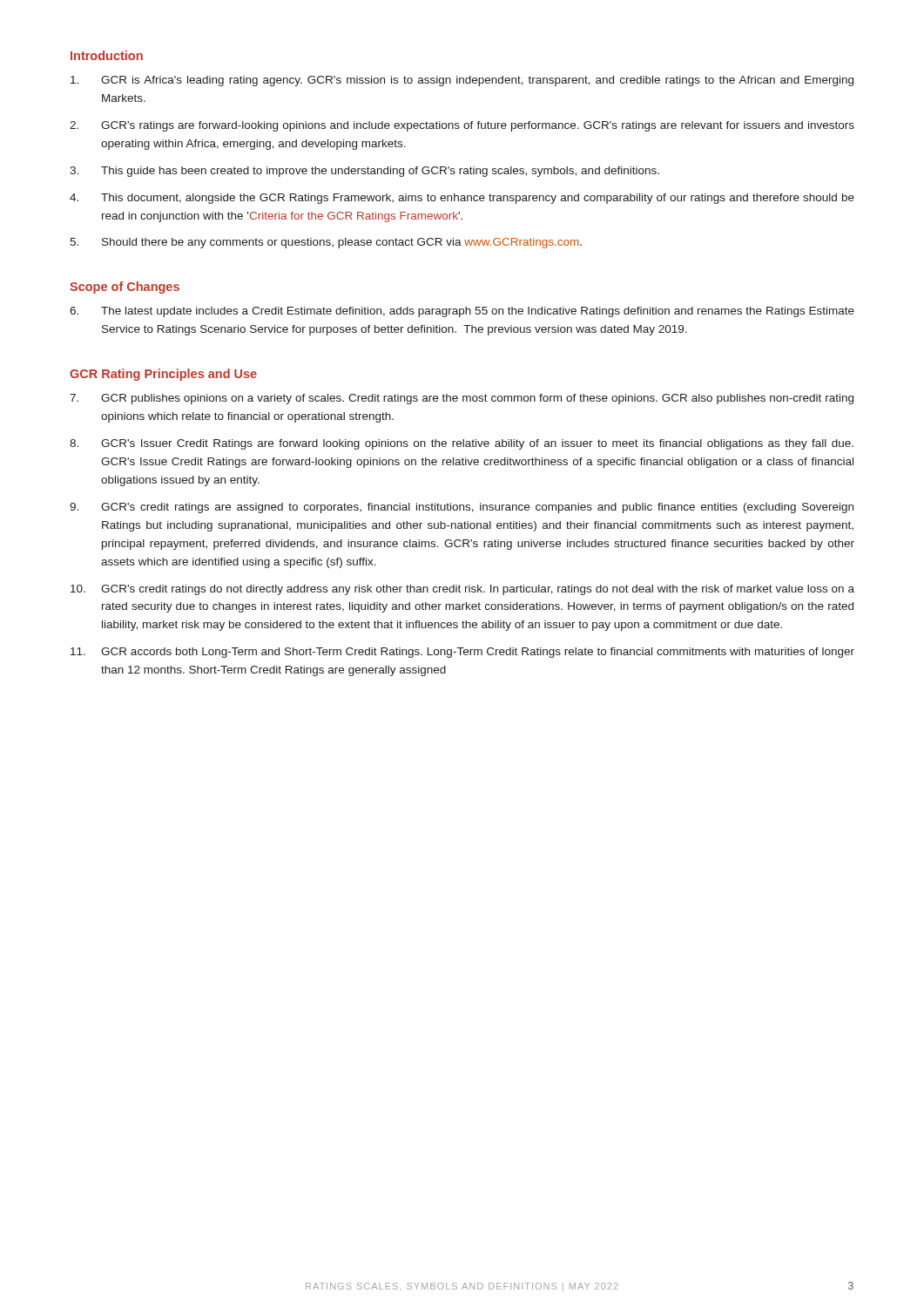The height and width of the screenshot is (1307, 924).
Task: Locate the block of text that opens with "8. GCR's Issuer"
Action: [462, 462]
